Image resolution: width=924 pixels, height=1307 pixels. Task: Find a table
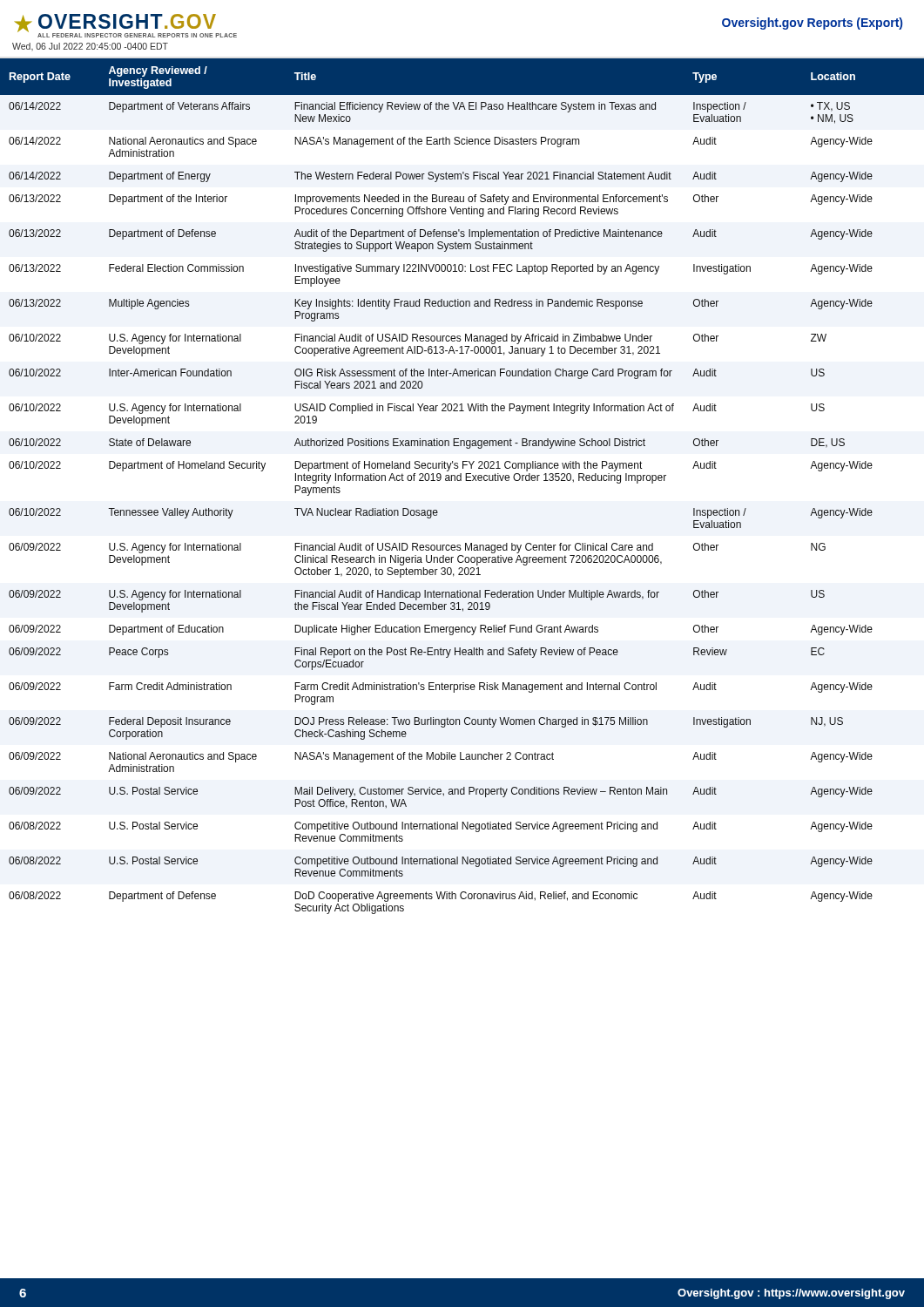click(x=462, y=489)
